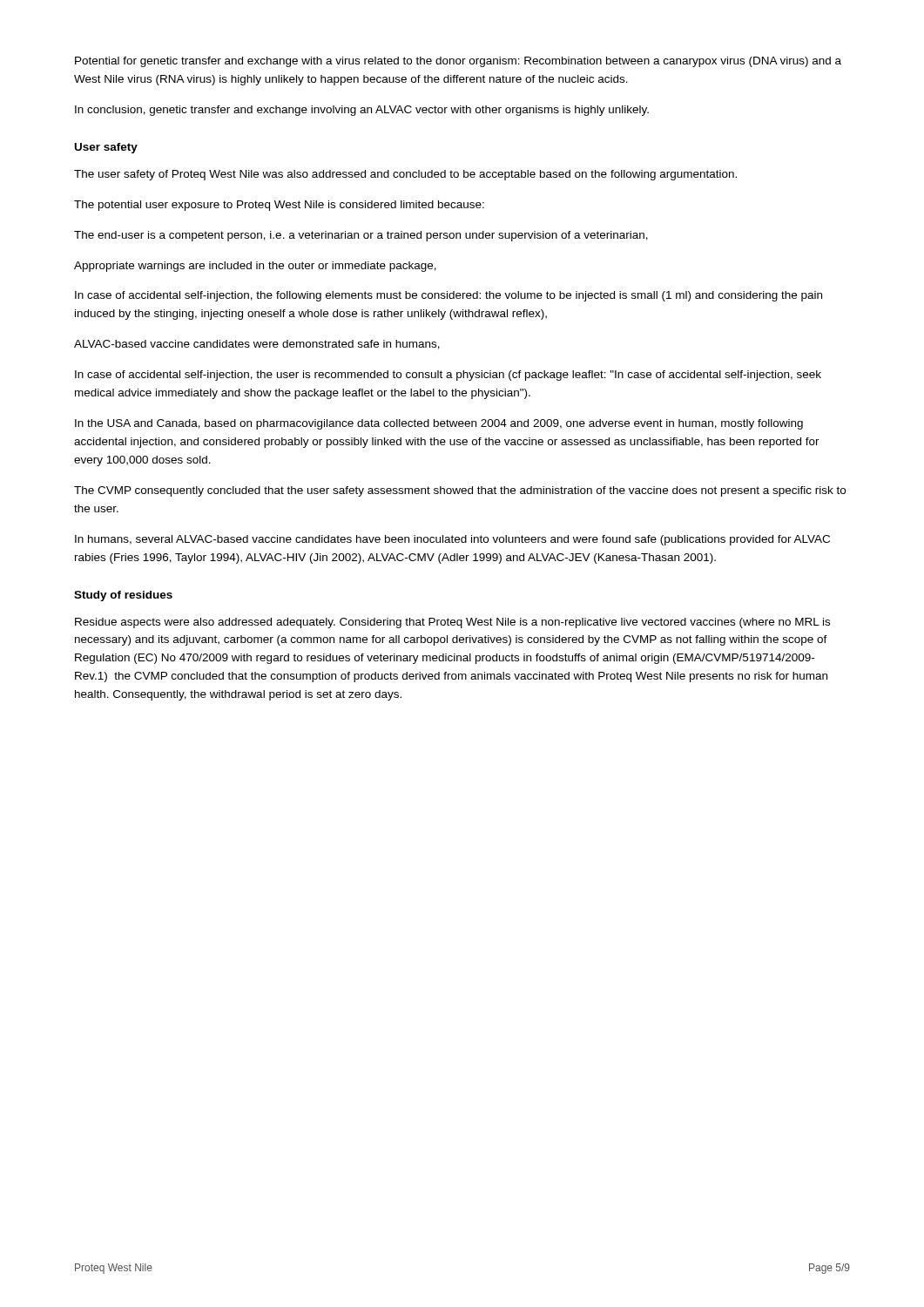The height and width of the screenshot is (1307, 924).
Task: Click the passage that begins "The user safety of"
Action: (406, 174)
